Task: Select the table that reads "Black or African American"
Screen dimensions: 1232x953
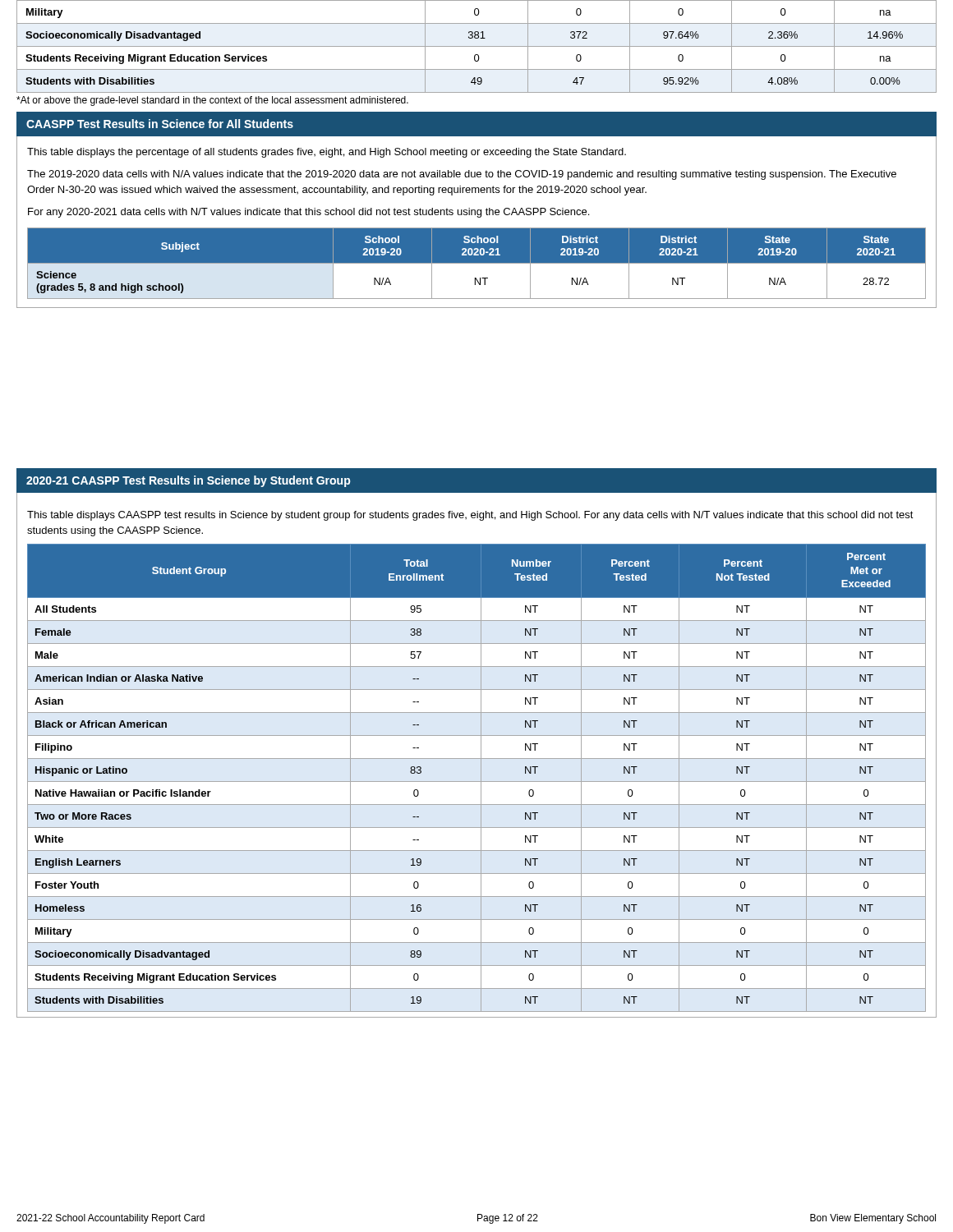Action: tap(476, 778)
